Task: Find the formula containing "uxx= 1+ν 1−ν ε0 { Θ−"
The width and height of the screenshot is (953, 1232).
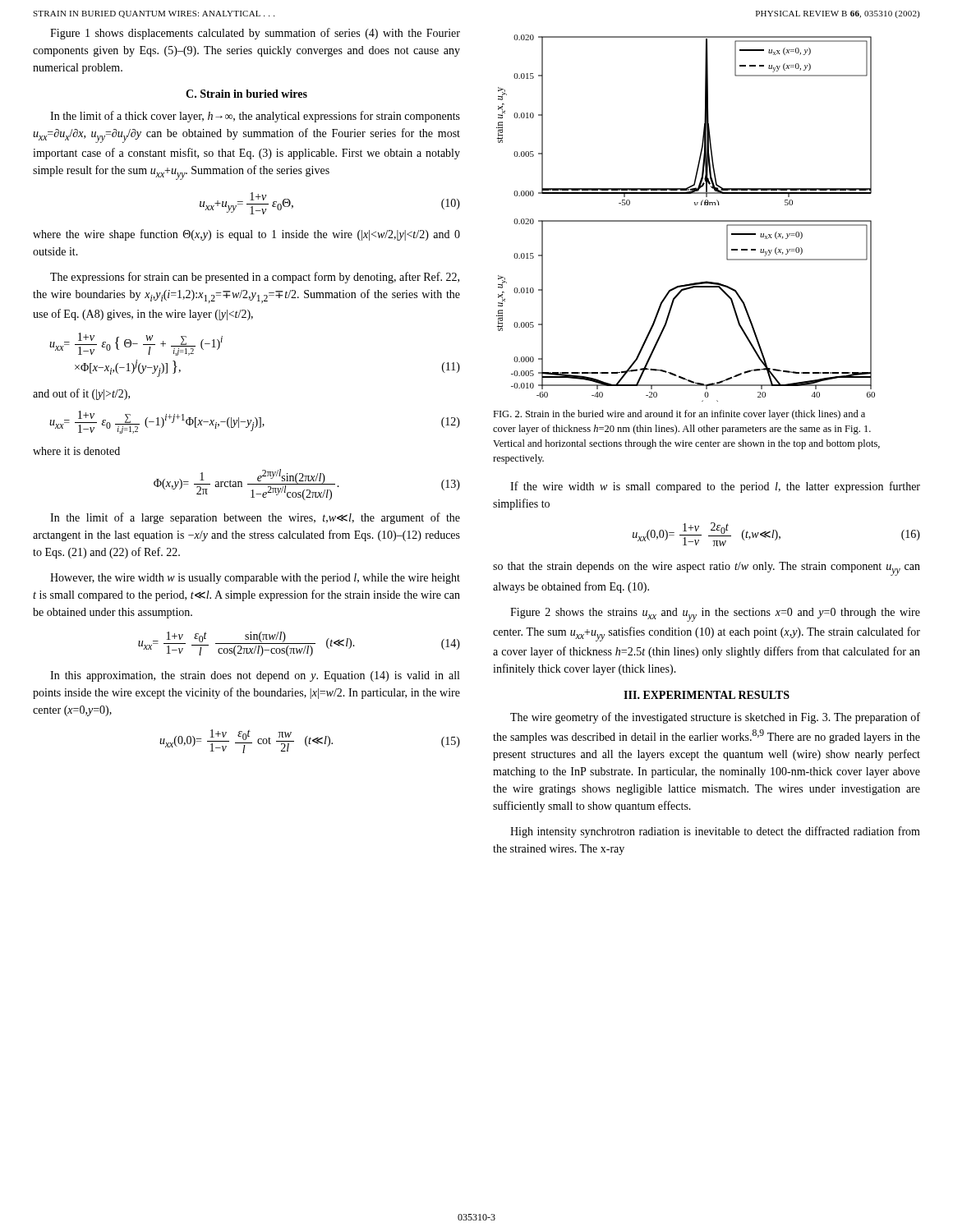Action: click(x=136, y=344)
